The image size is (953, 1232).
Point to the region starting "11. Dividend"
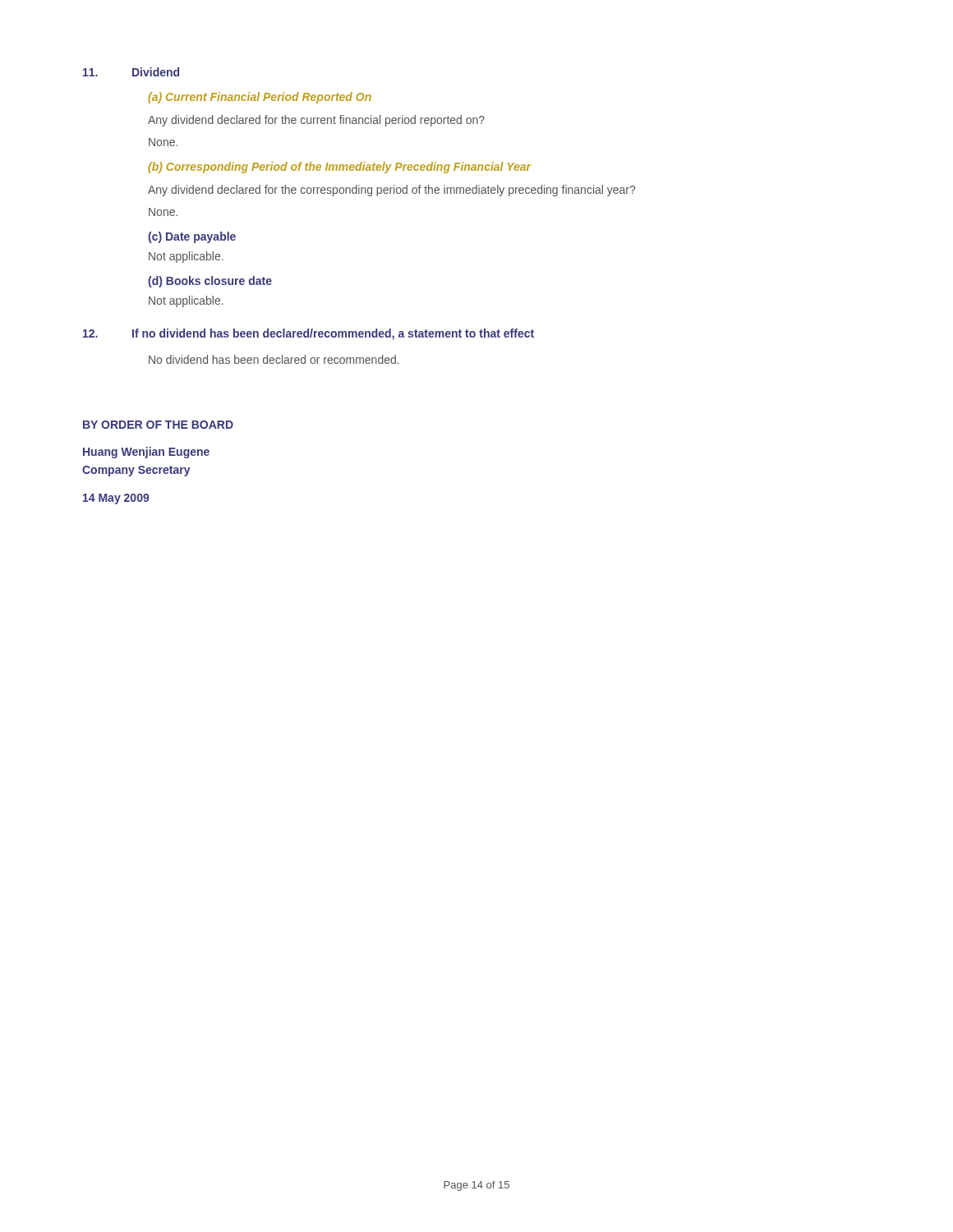131,72
